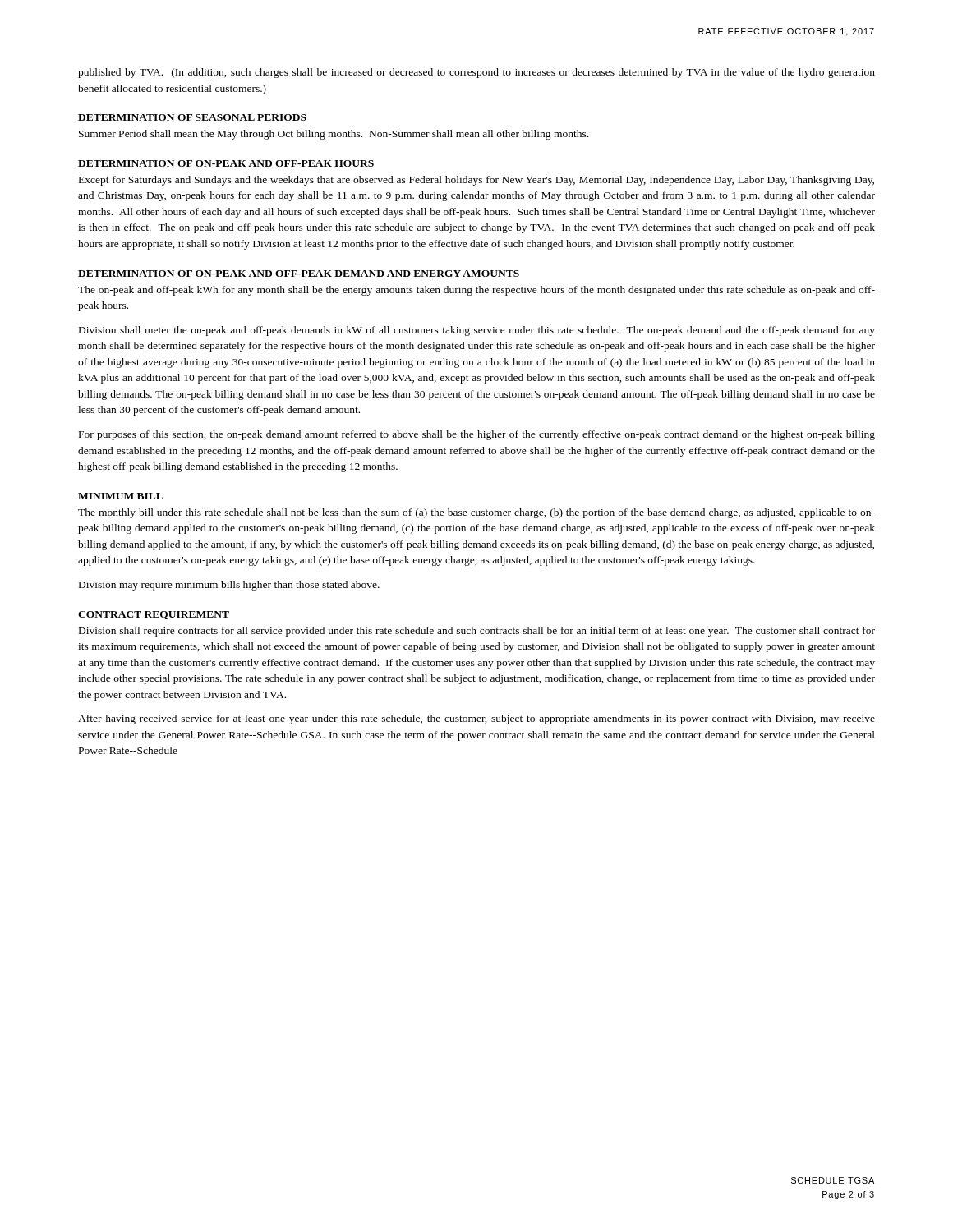The image size is (953, 1232).
Task: Find the text block starting "Division shall meter the on-peak and off-peak demands"
Action: point(476,370)
